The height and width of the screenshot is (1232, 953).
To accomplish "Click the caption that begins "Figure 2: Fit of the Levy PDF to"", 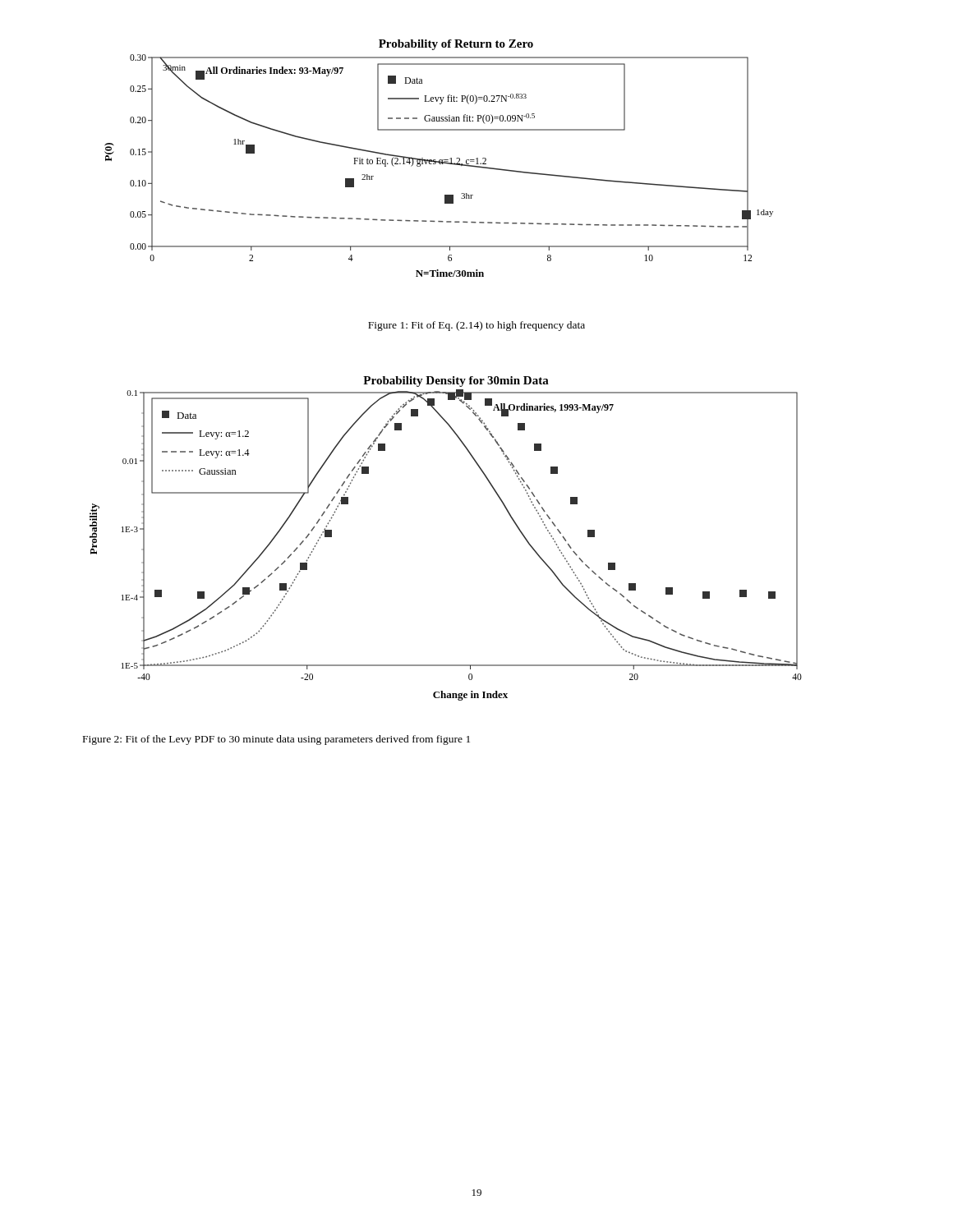I will coord(277,739).
